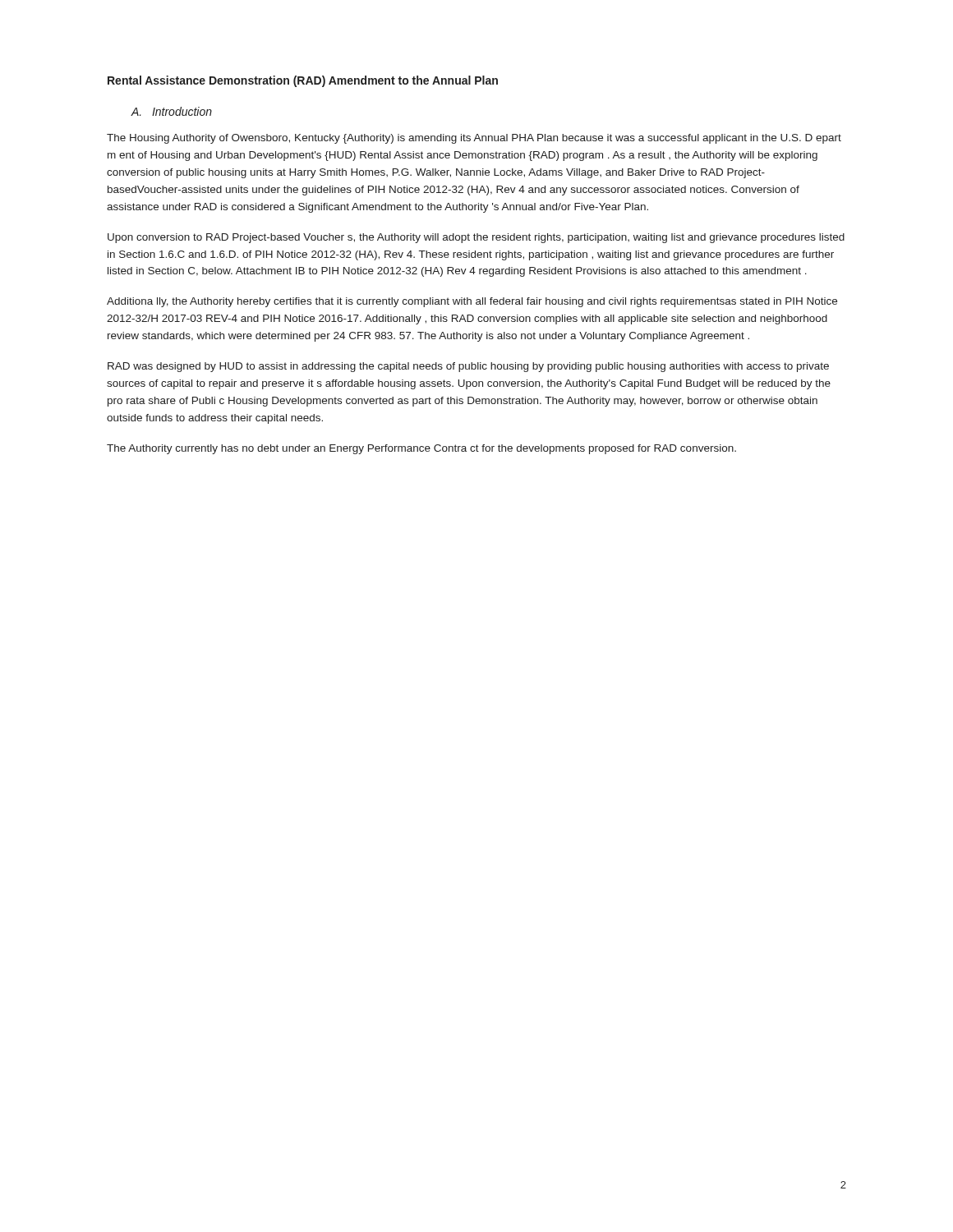
Task: Click on the passage starting "Upon conversion to RAD Project-based Voucher"
Action: (476, 254)
